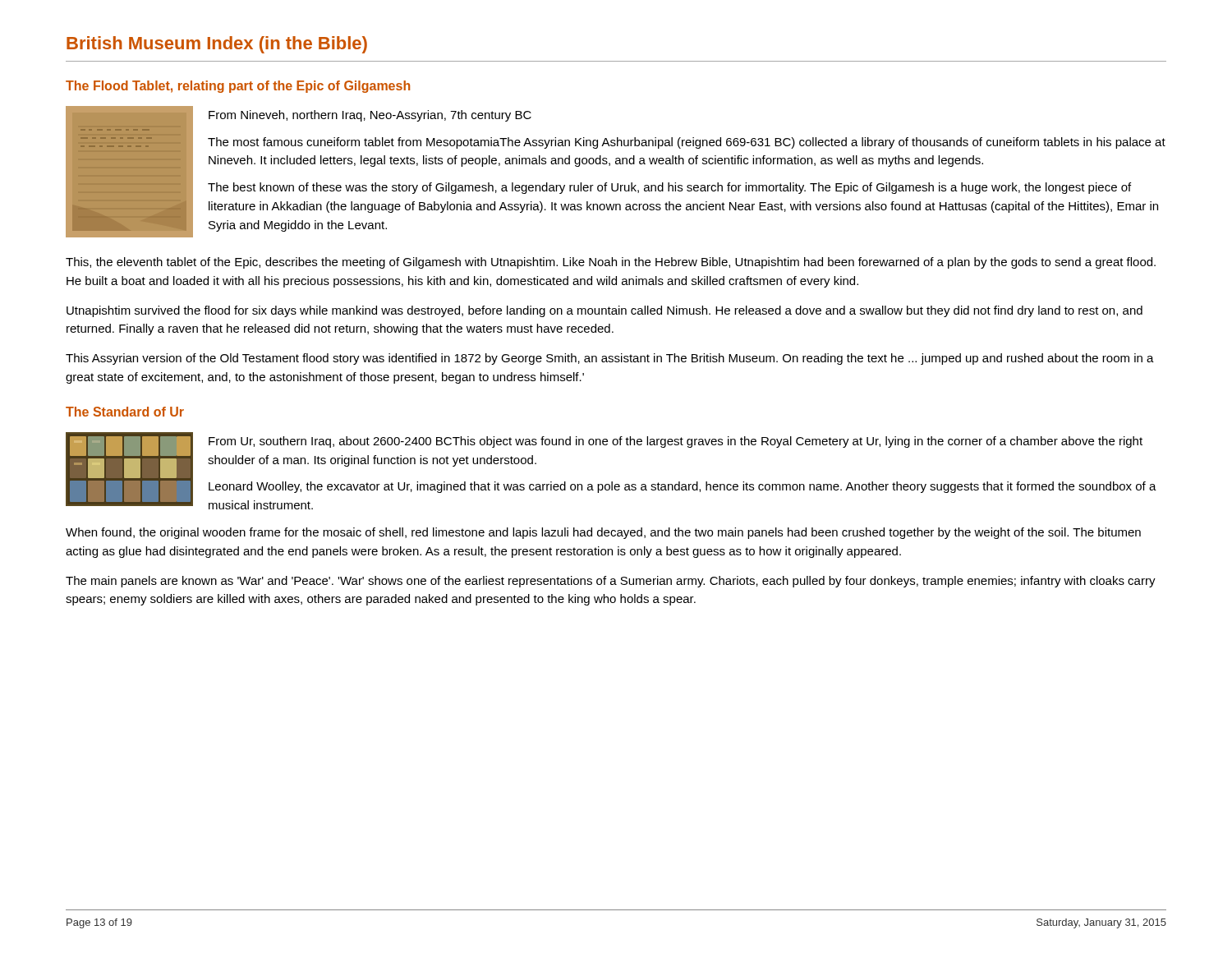Find the block on this page that starts "When found, the"
Image resolution: width=1232 pixels, height=953 pixels.
[616, 542]
